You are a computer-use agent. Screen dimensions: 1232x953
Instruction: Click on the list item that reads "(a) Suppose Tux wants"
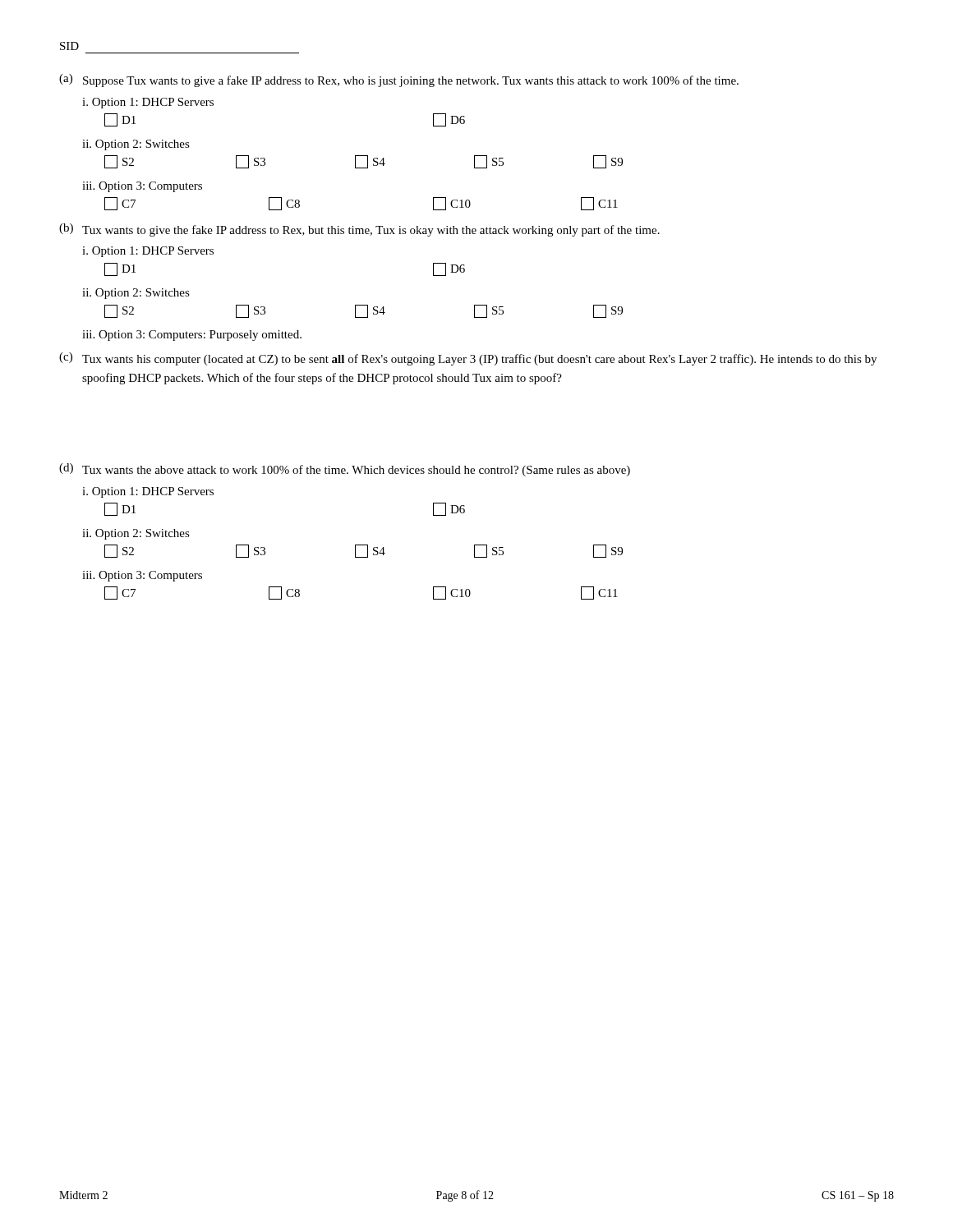[x=399, y=80]
